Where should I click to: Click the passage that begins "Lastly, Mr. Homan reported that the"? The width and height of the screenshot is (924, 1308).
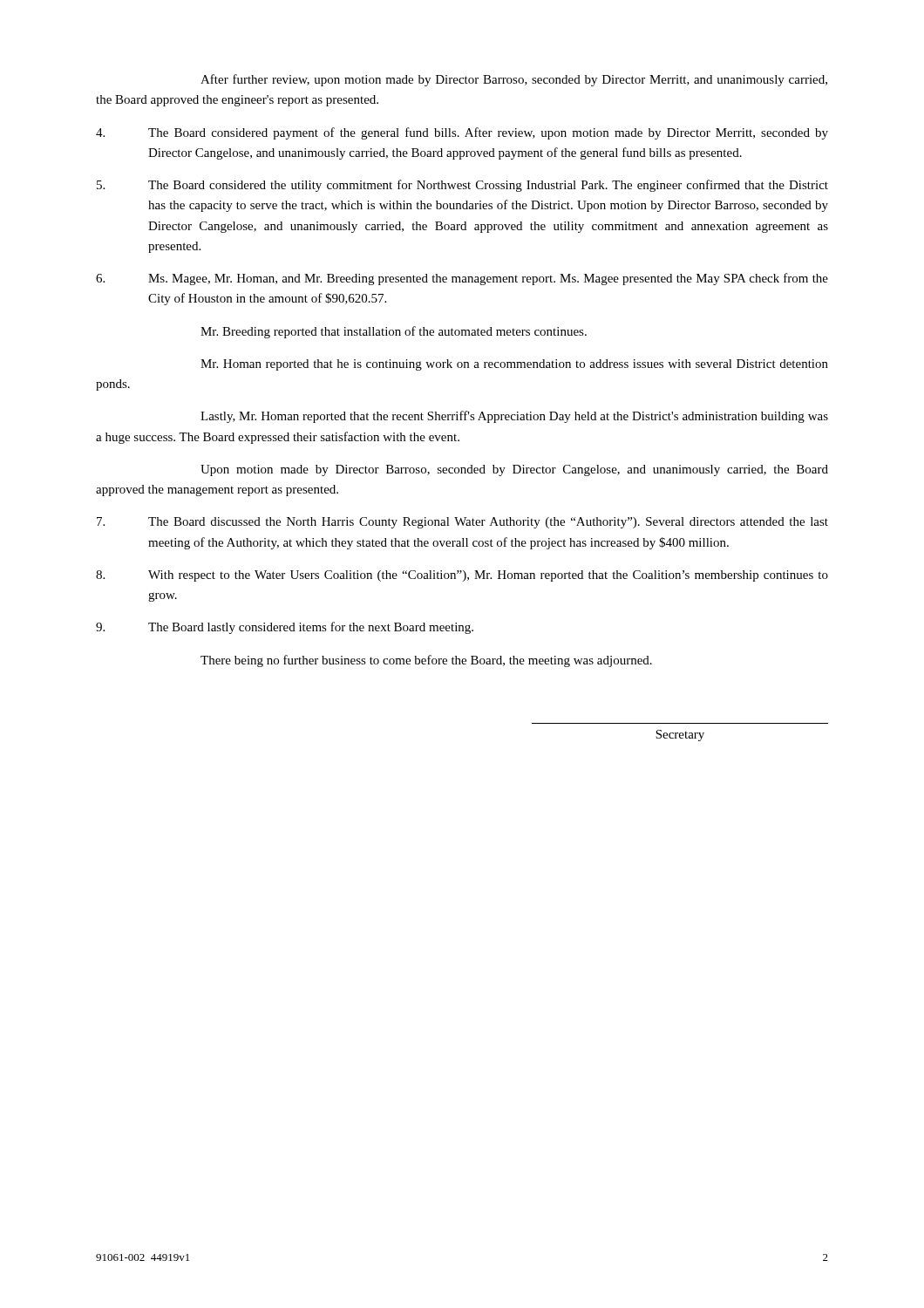click(462, 426)
